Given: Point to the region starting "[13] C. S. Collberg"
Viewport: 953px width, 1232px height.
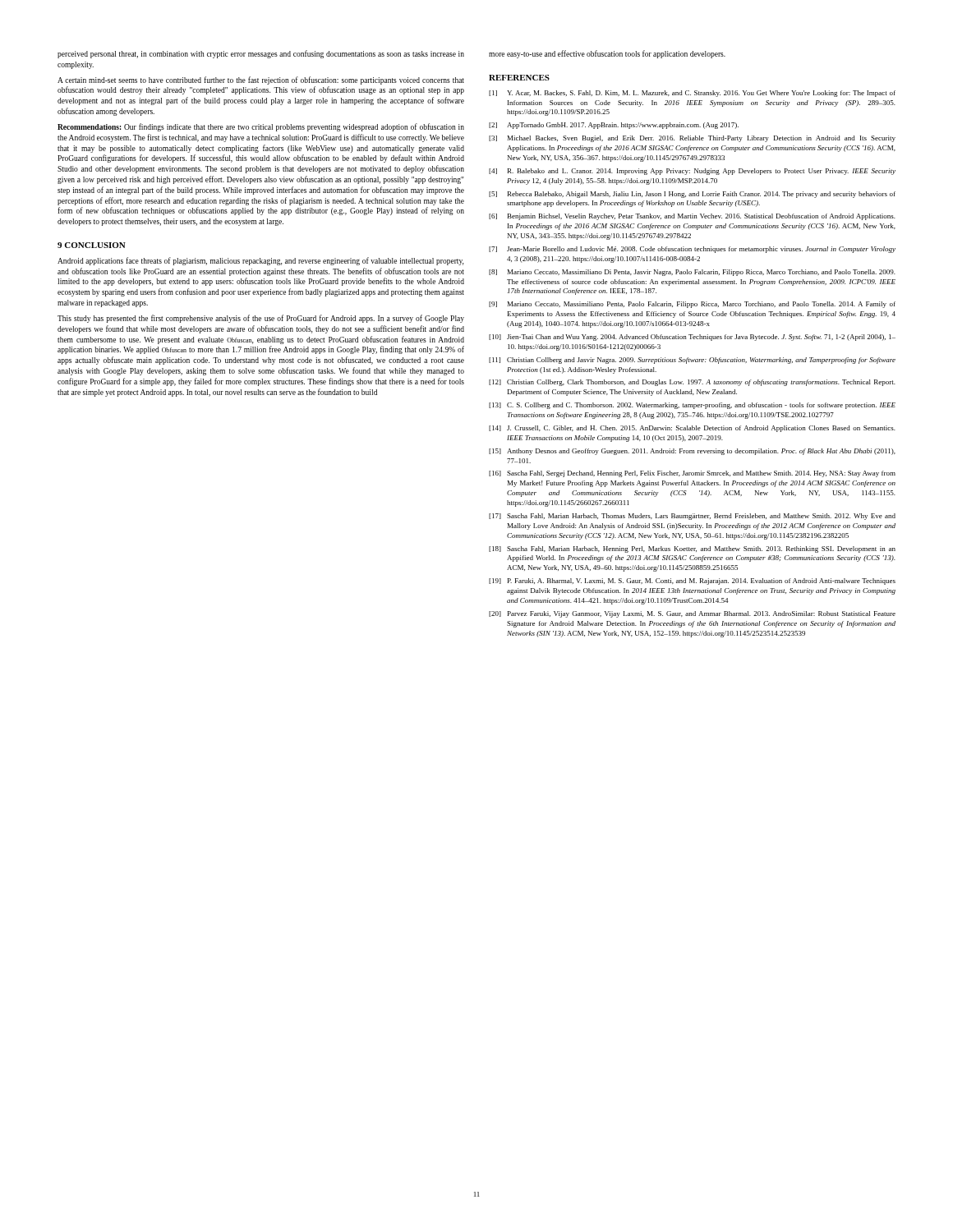Looking at the screenshot, I should coord(692,411).
